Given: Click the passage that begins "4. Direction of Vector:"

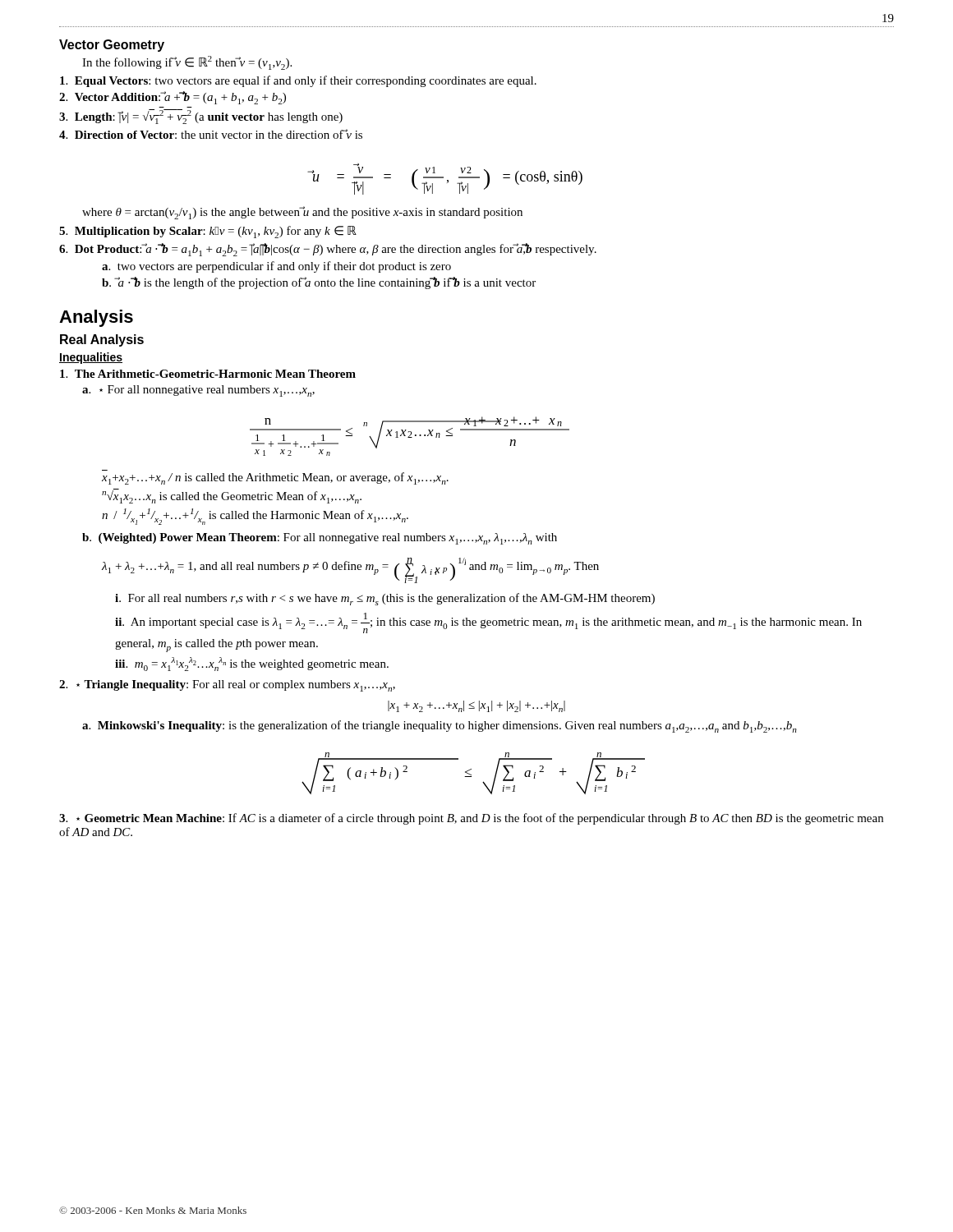Looking at the screenshot, I should point(211,135).
